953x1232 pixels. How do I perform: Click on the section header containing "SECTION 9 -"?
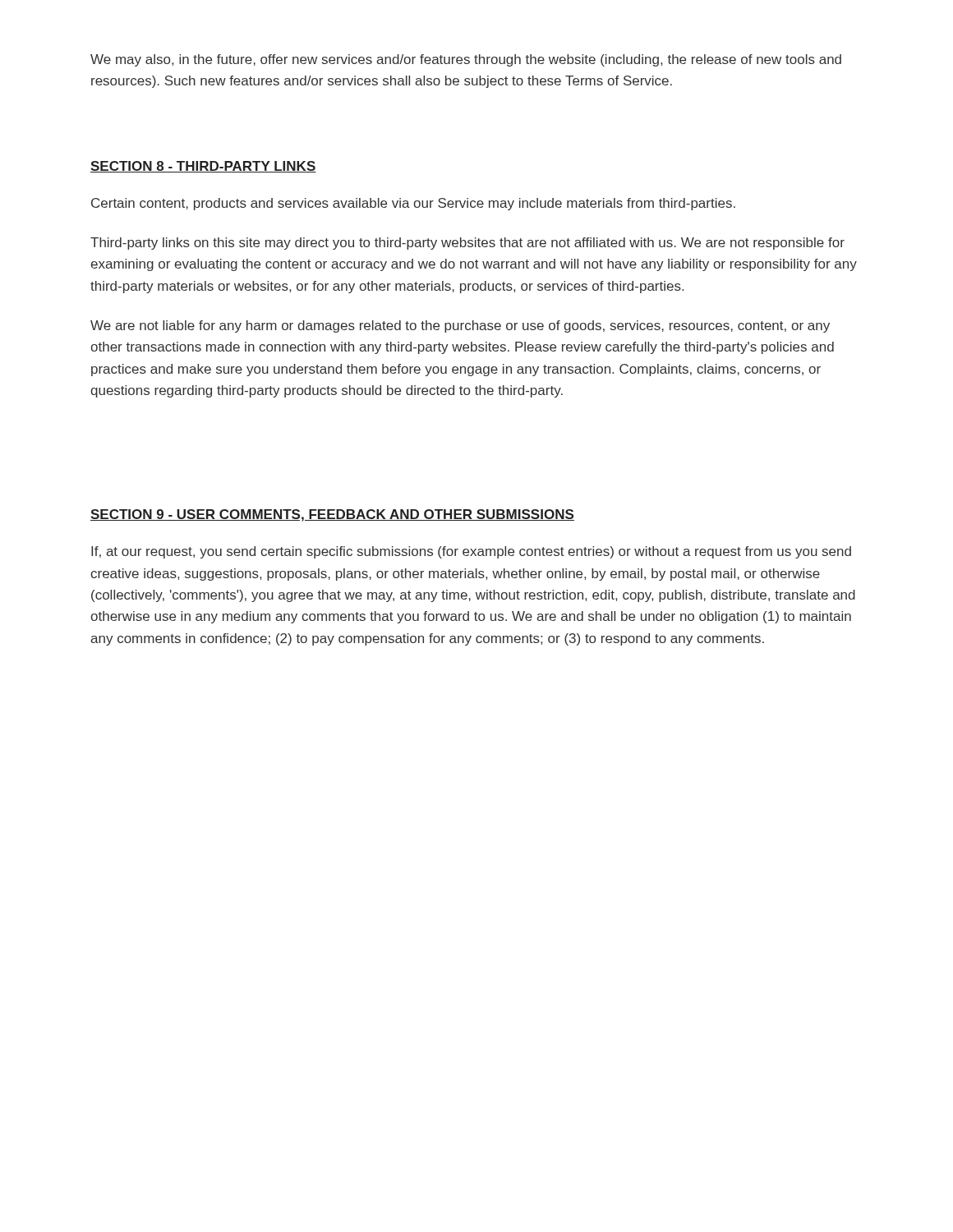coord(332,515)
